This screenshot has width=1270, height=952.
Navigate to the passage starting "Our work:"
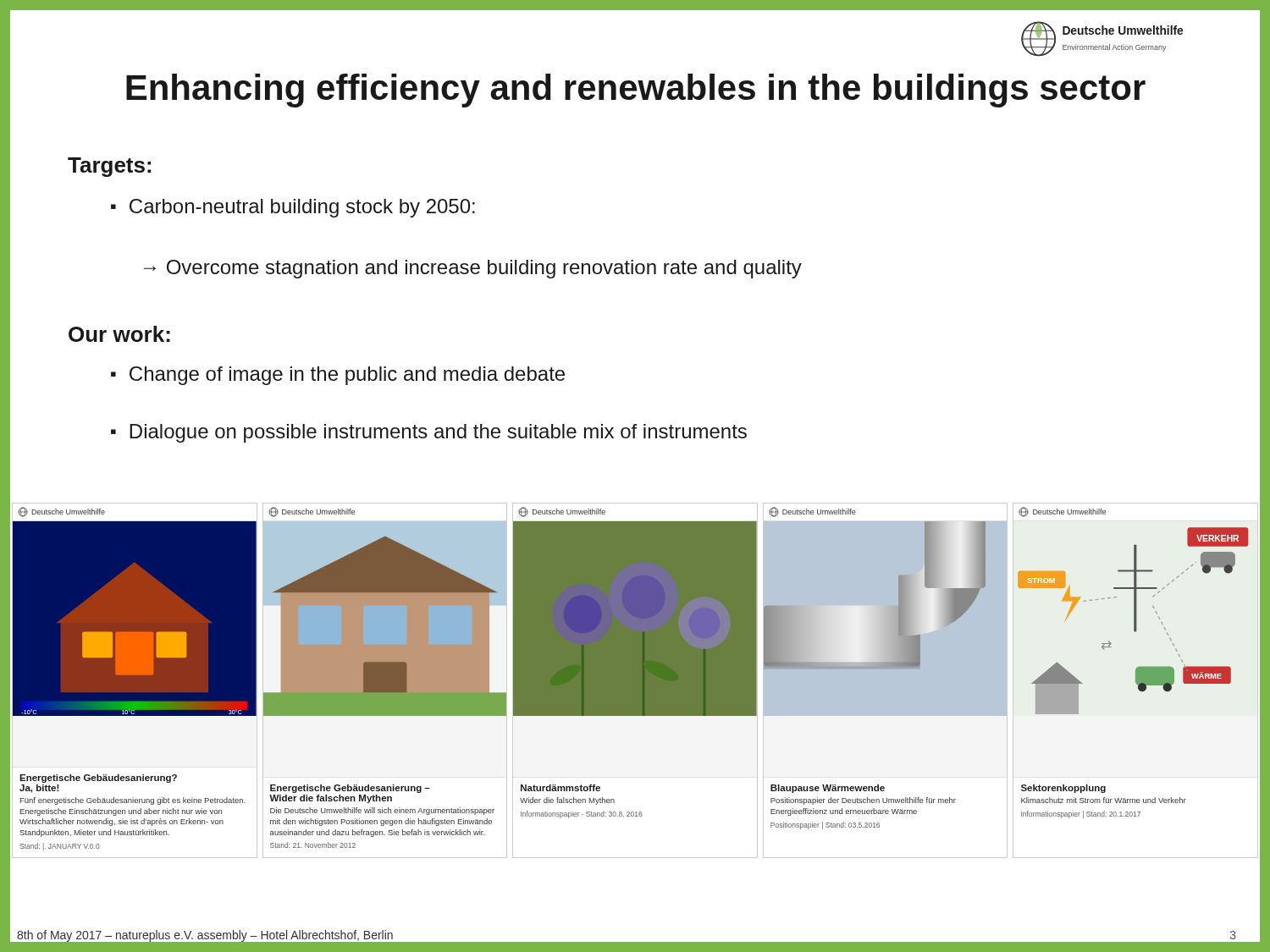pyautogui.click(x=120, y=334)
